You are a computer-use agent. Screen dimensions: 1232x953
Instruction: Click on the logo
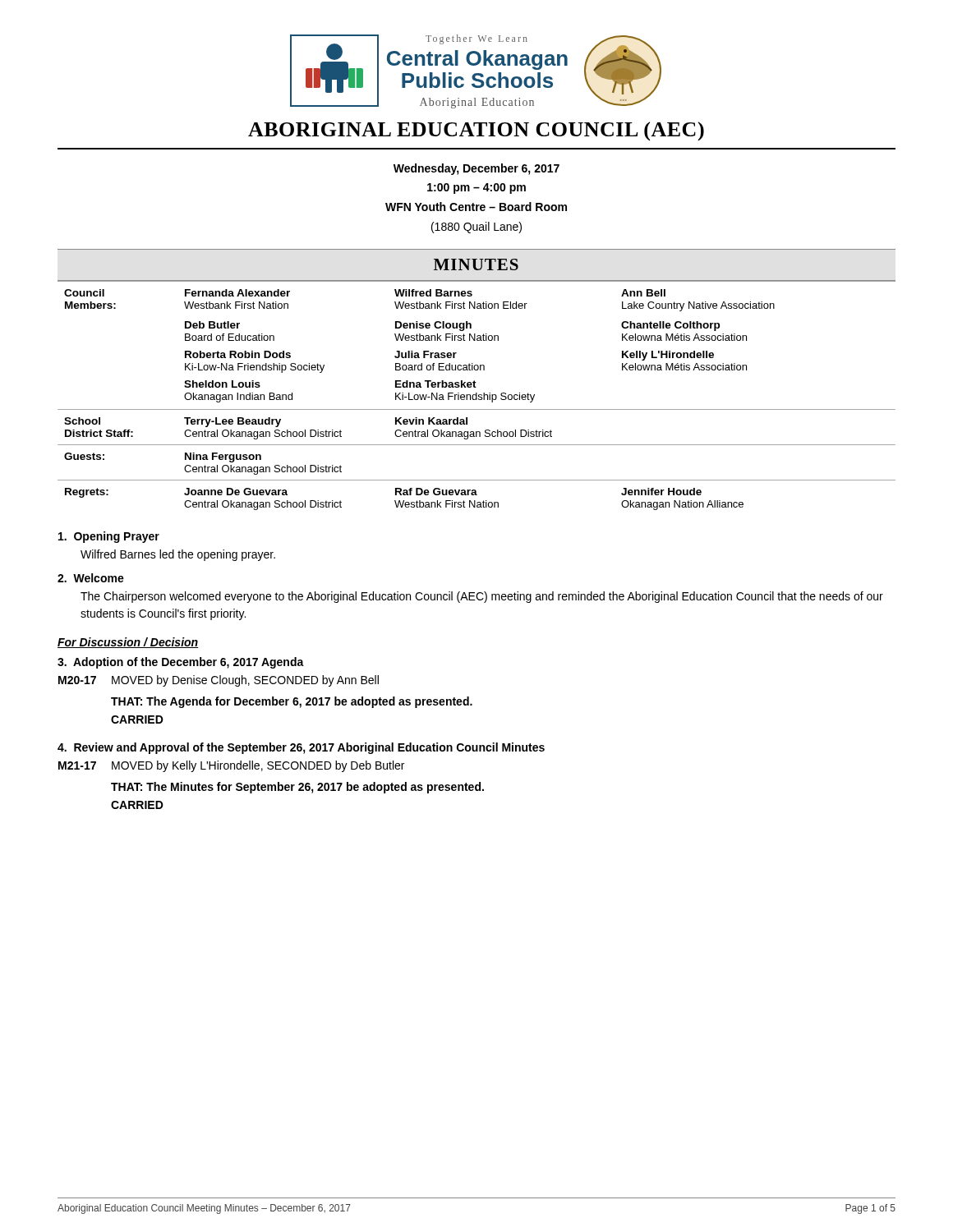476,71
